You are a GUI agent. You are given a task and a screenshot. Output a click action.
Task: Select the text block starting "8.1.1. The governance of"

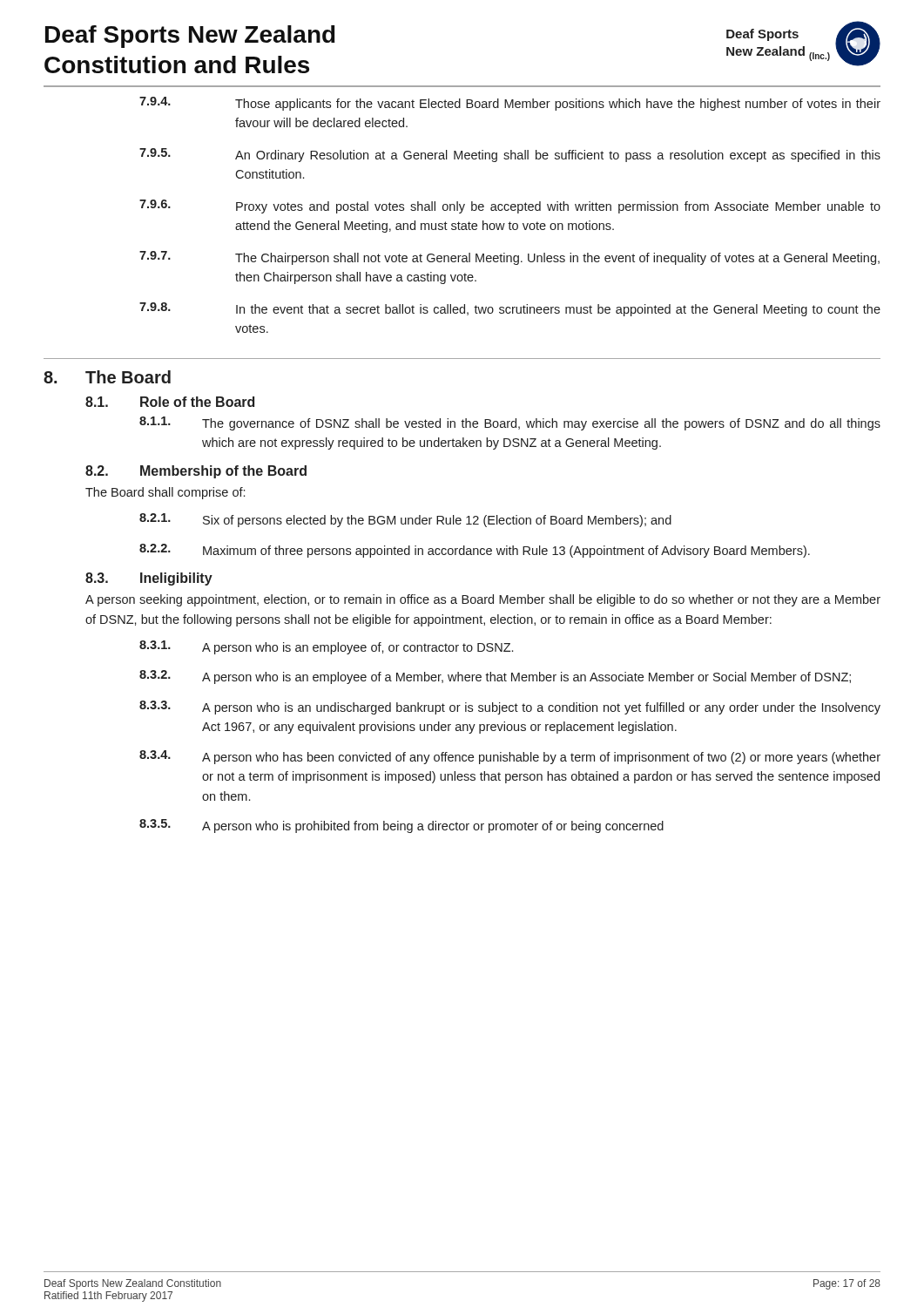[x=510, y=433]
